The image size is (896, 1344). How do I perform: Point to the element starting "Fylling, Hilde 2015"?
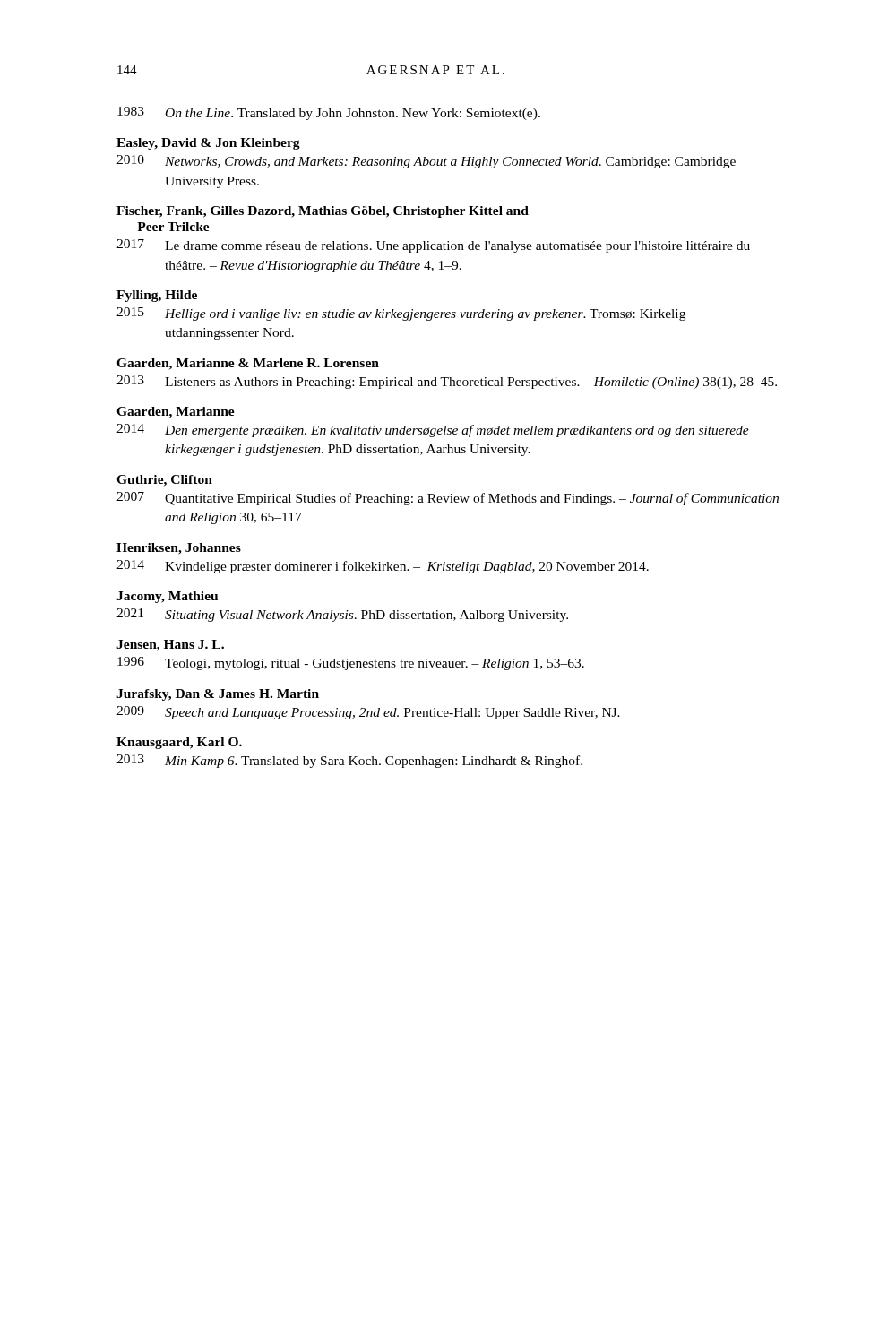[x=448, y=314]
